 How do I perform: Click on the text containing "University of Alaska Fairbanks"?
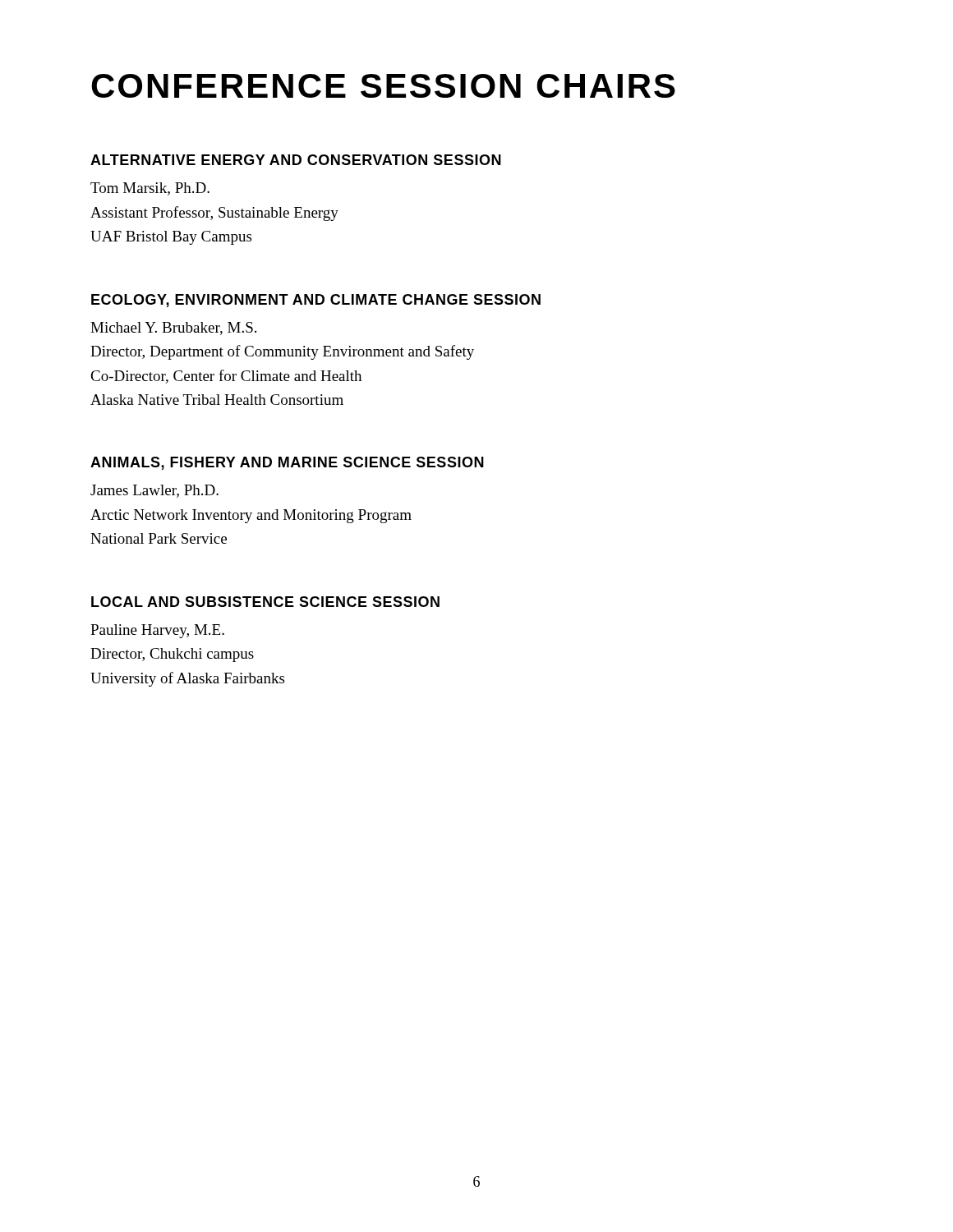click(x=188, y=678)
